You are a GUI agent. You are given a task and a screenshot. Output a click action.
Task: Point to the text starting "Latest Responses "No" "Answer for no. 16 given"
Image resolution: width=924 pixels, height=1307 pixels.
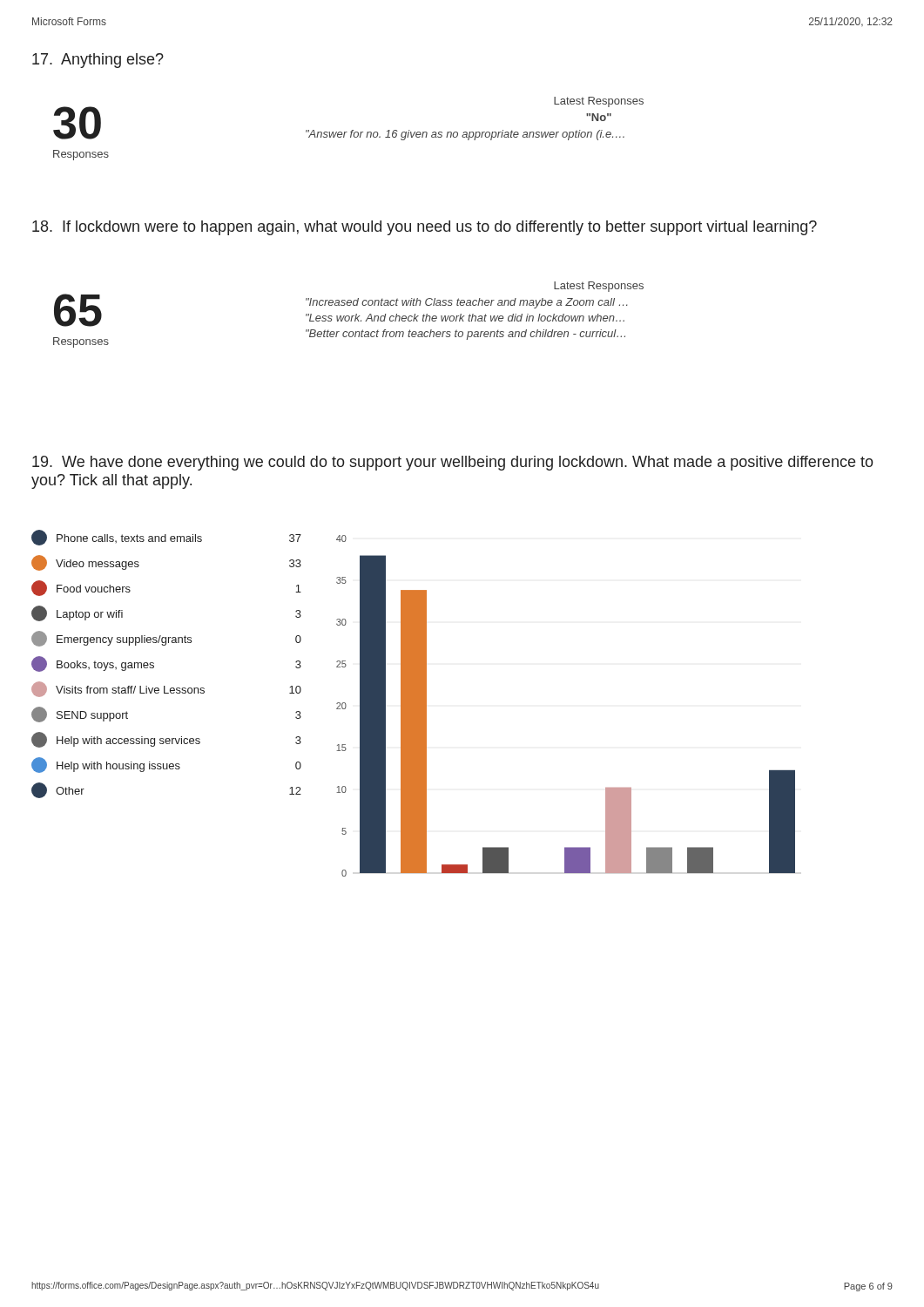[x=599, y=117]
